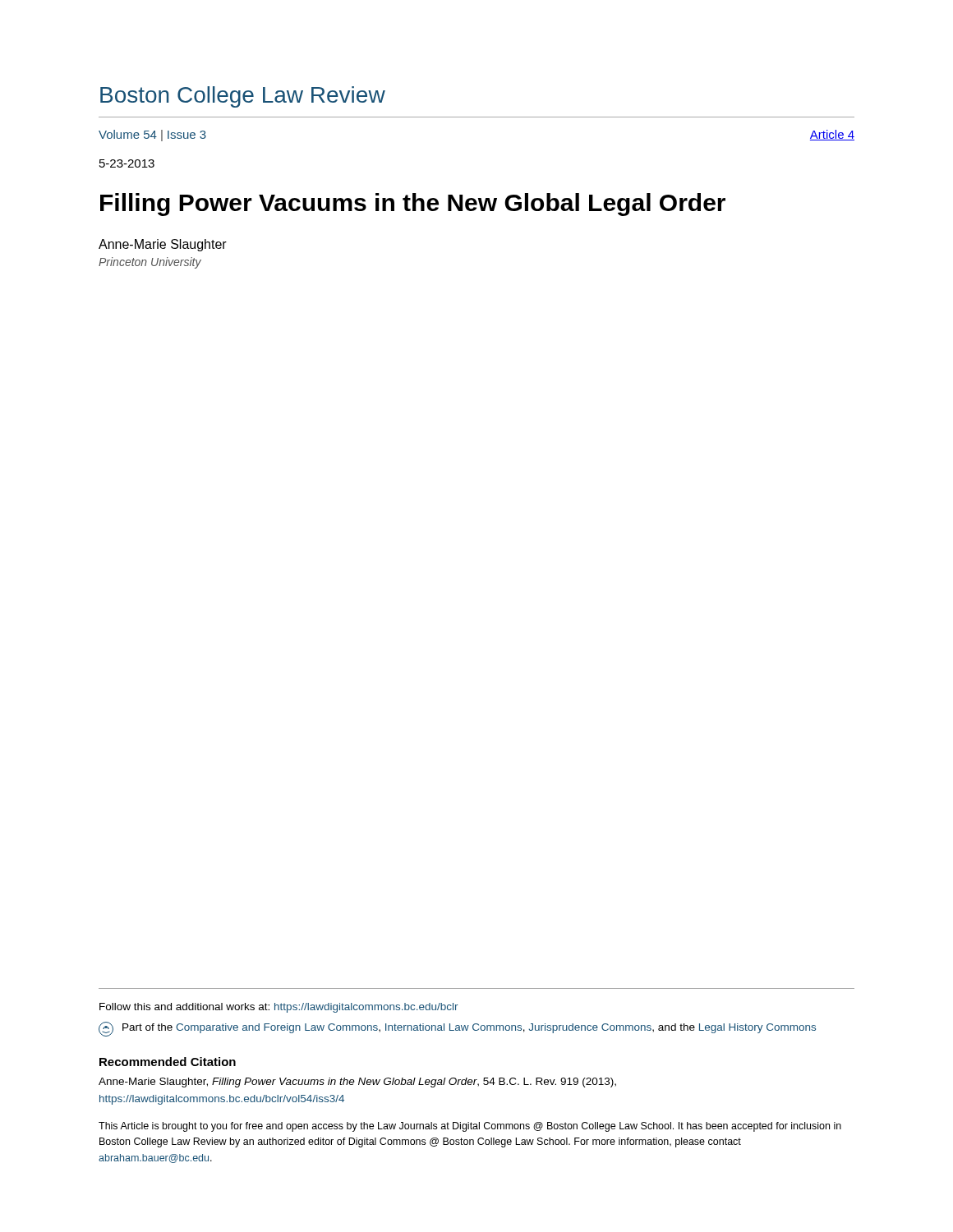Select the element starting "Filling Power Vacuums in the New Global"

[412, 202]
